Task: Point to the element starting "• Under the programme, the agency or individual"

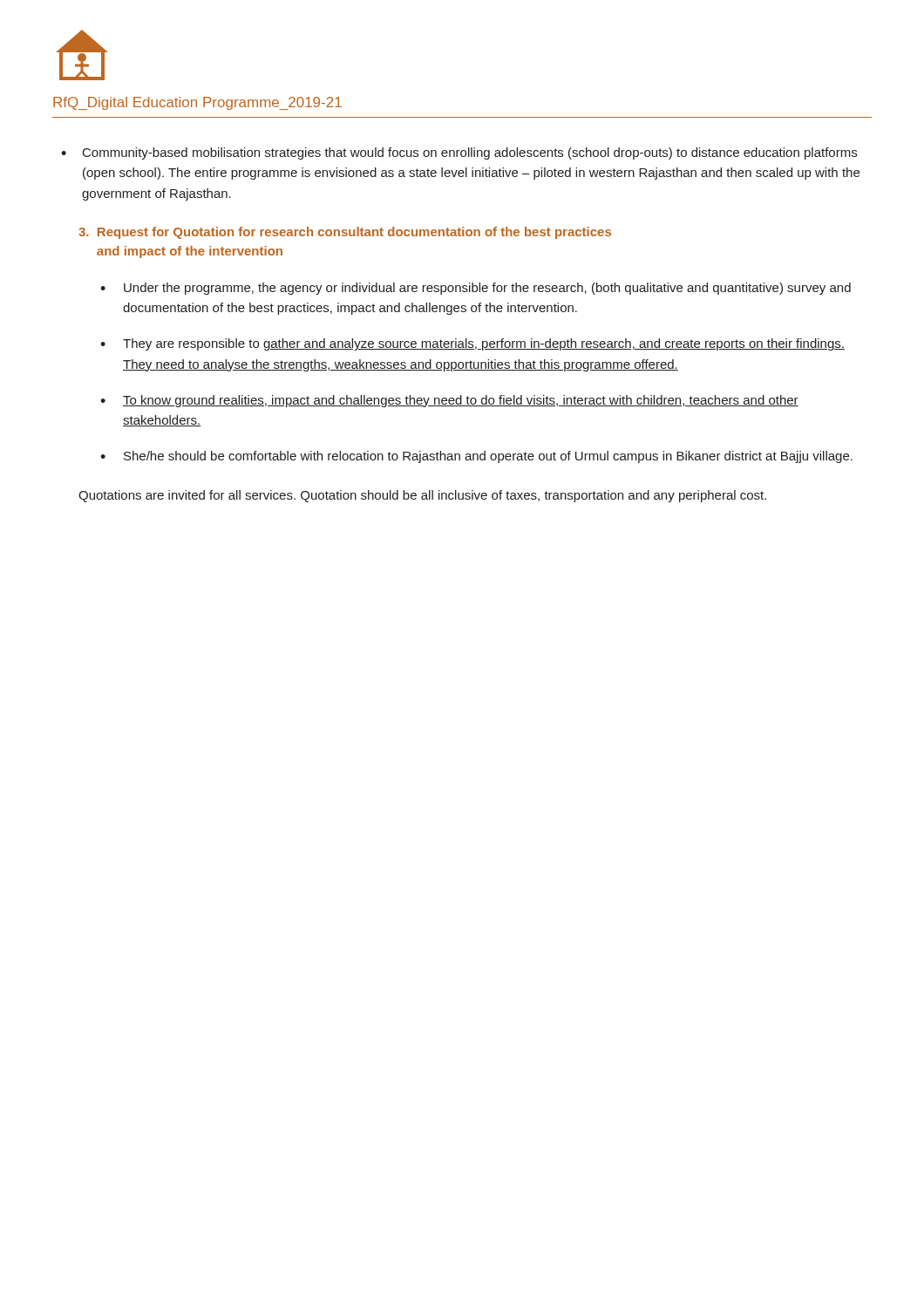Action: tap(486, 297)
